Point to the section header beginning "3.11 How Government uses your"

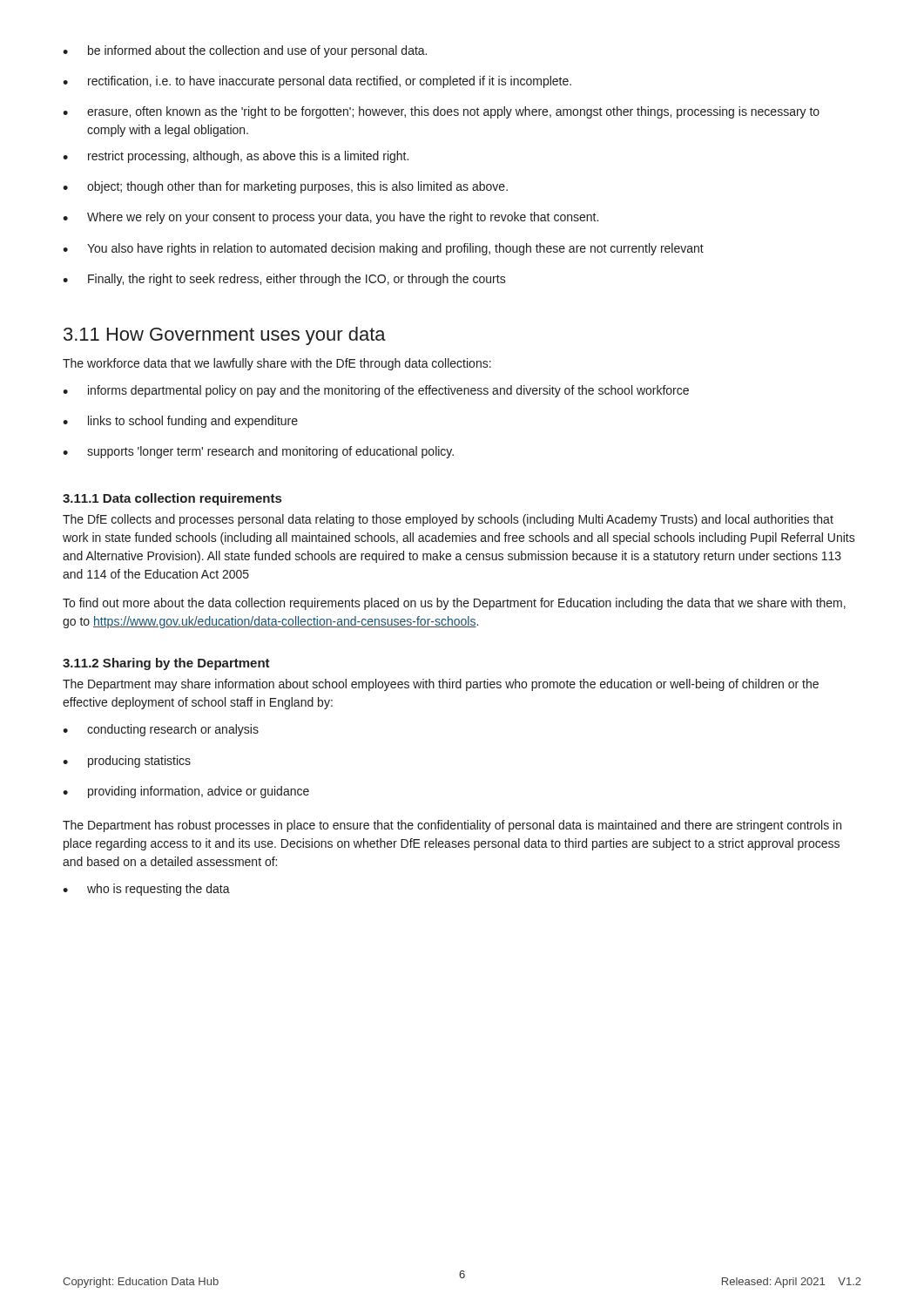(x=224, y=334)
